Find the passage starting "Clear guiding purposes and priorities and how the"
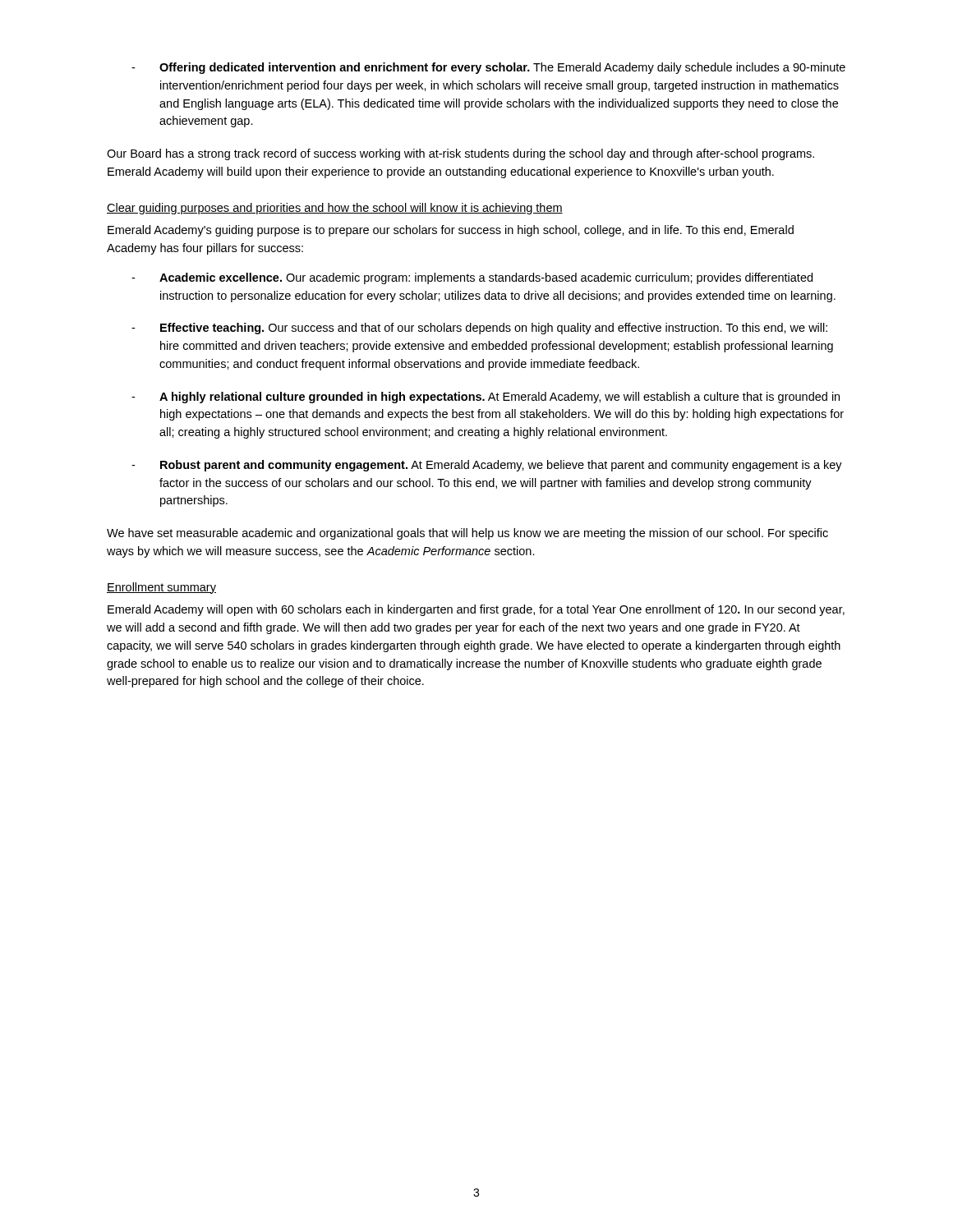The image size is (953, 1232). [x=335, y=207]
